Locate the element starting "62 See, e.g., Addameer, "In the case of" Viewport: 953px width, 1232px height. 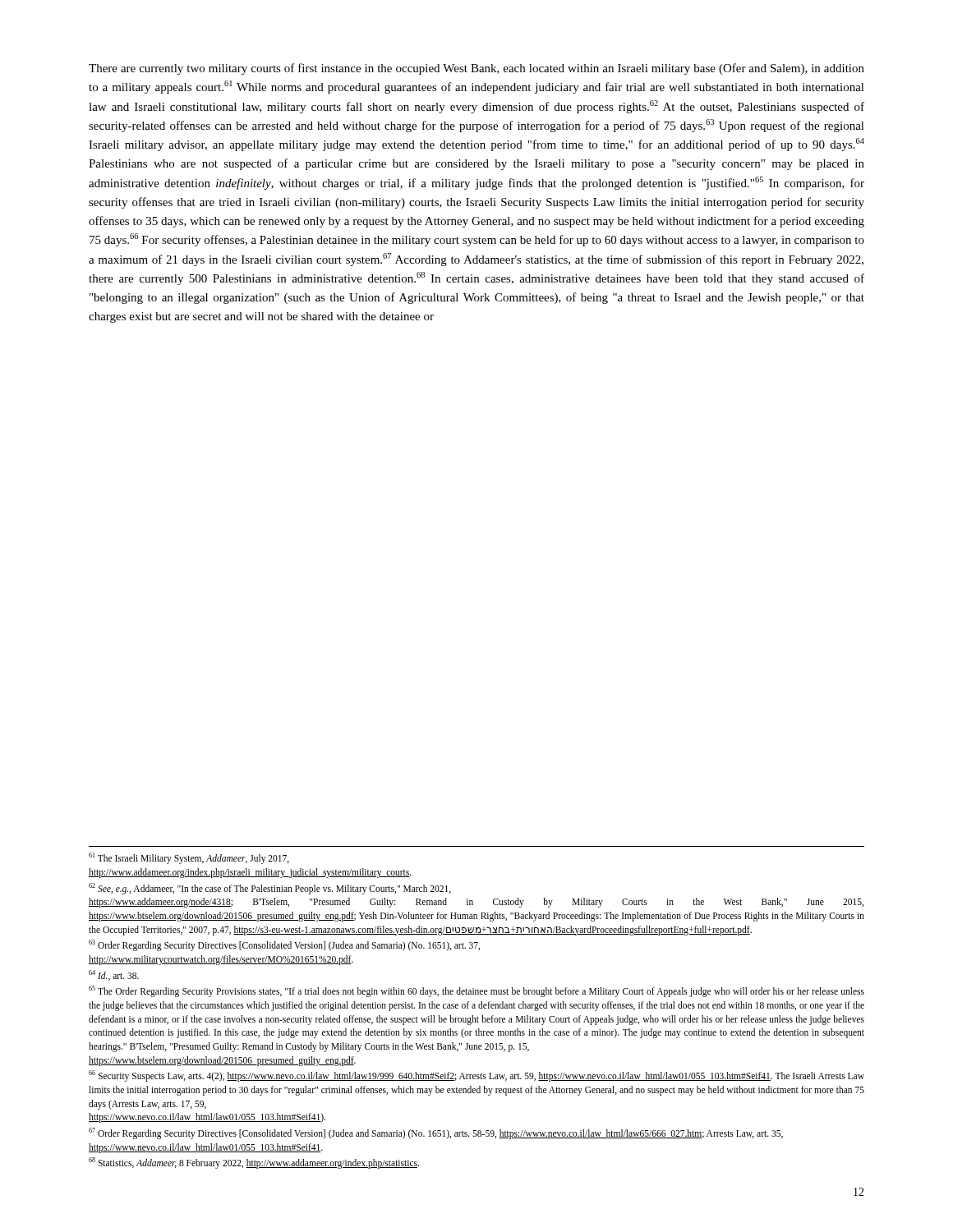pos(476,908)
